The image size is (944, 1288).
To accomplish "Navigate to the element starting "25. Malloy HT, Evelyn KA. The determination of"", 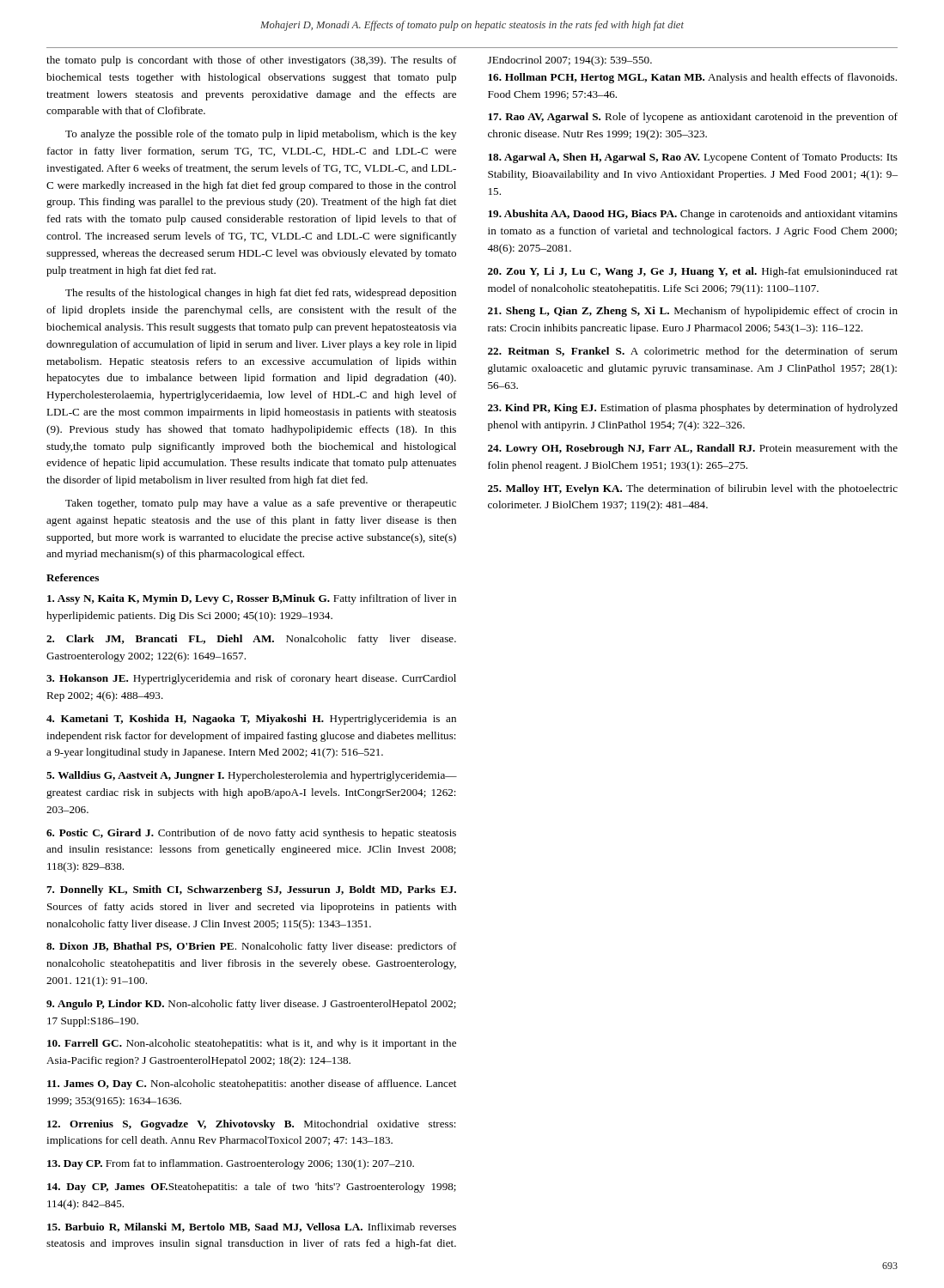I will 693,497.
